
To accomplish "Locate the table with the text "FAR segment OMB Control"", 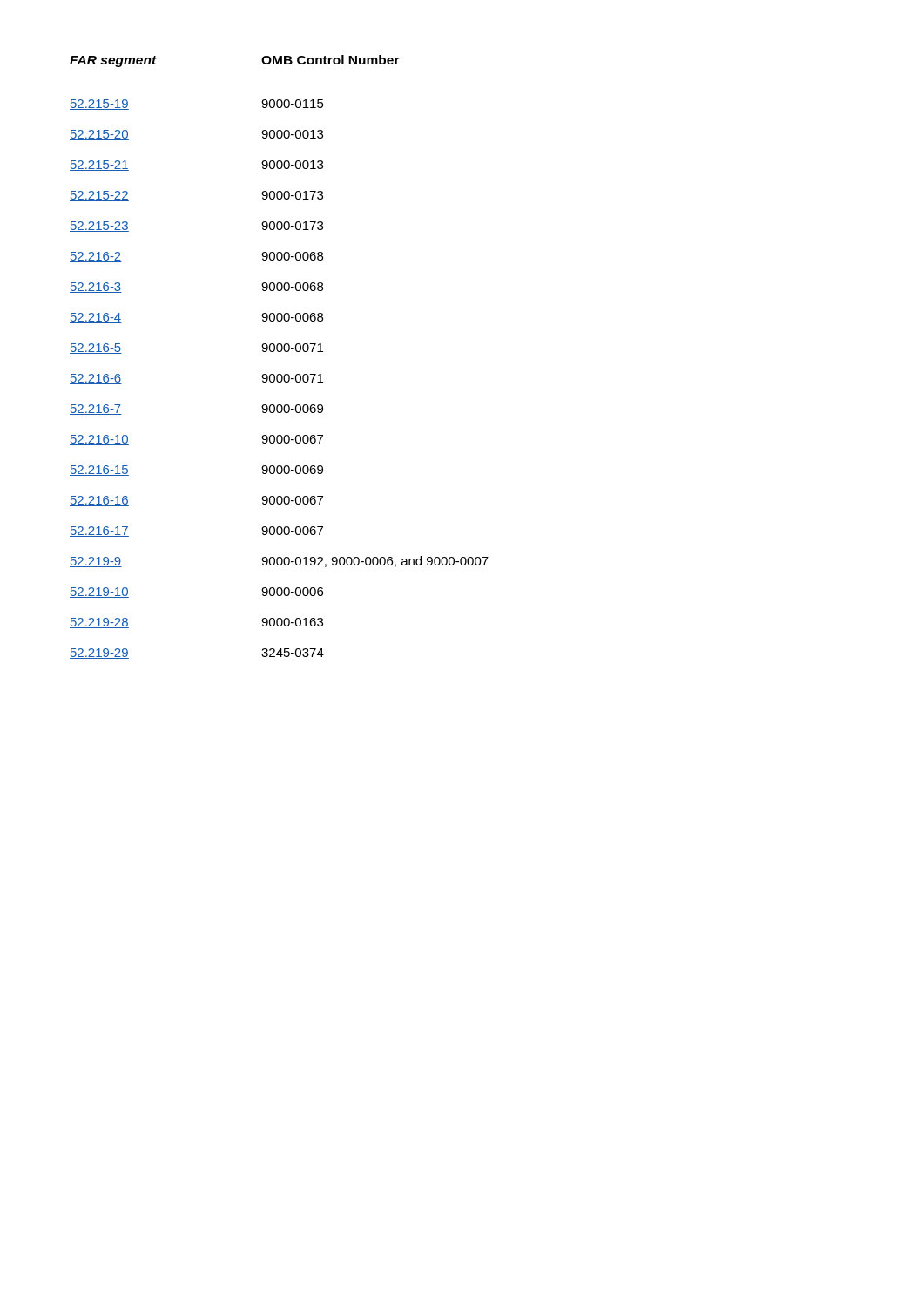I will point(444,356).
